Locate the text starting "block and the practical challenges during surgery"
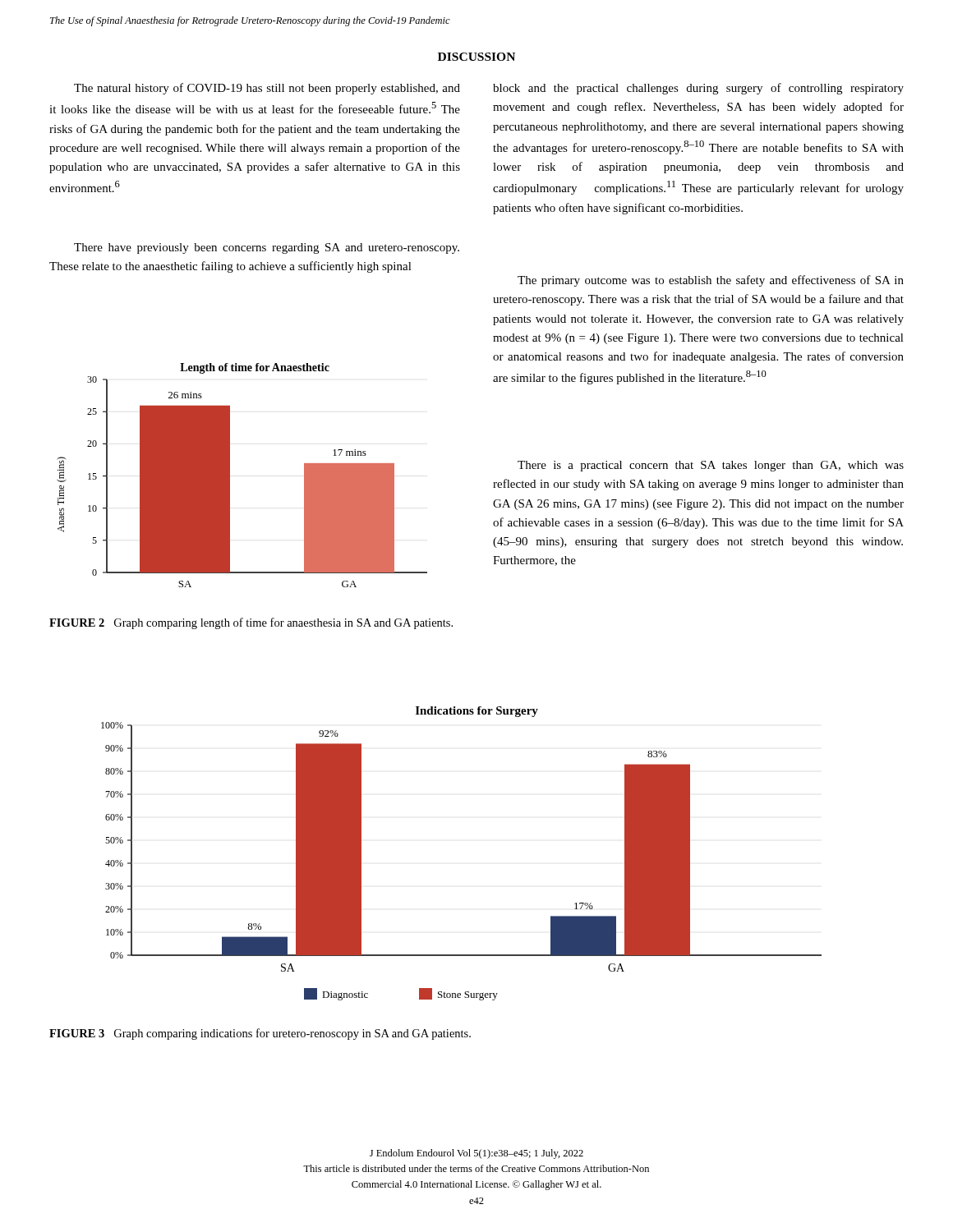 pos(698,148)
